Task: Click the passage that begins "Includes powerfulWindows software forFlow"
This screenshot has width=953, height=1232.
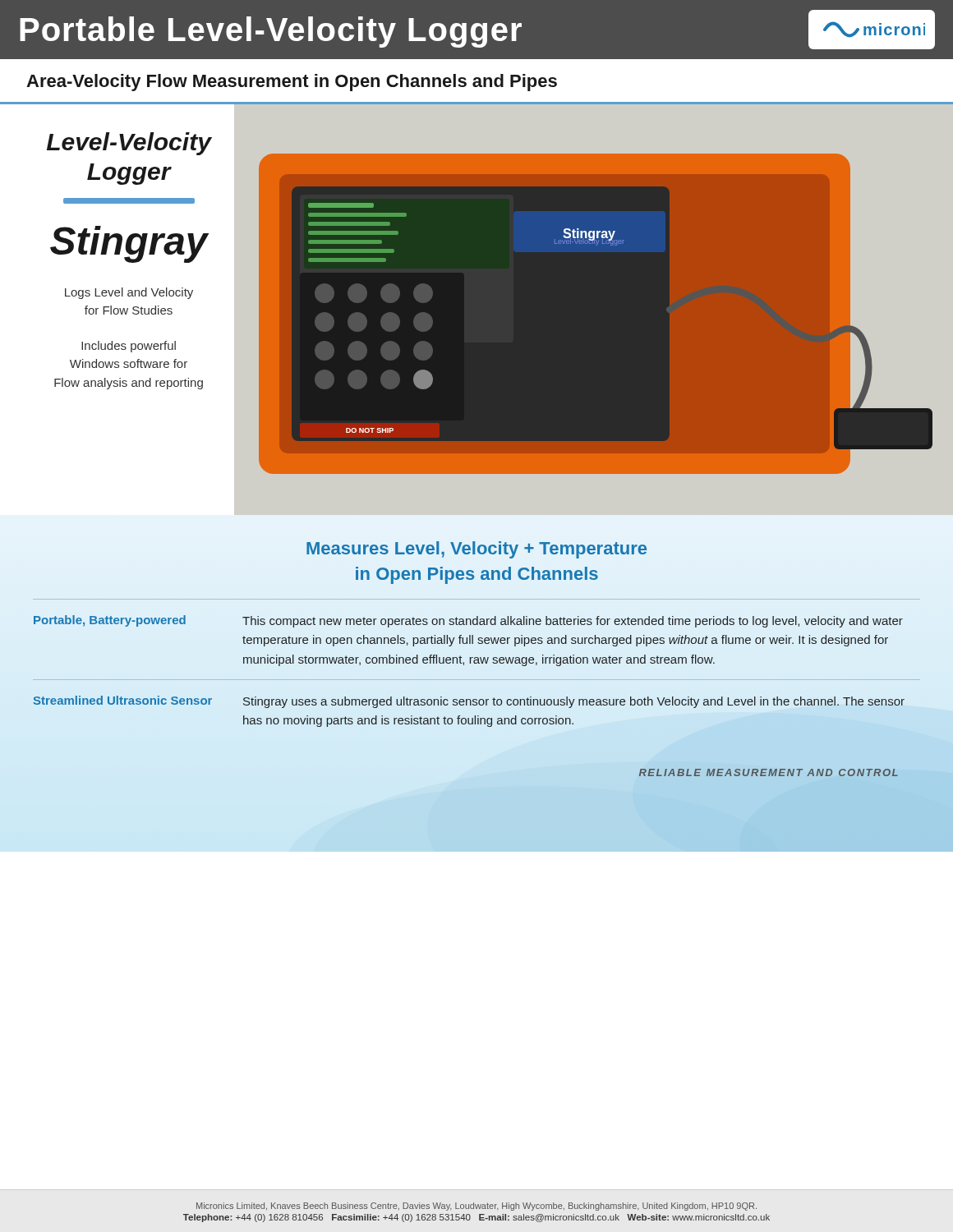Action: [x=129, y=364]
